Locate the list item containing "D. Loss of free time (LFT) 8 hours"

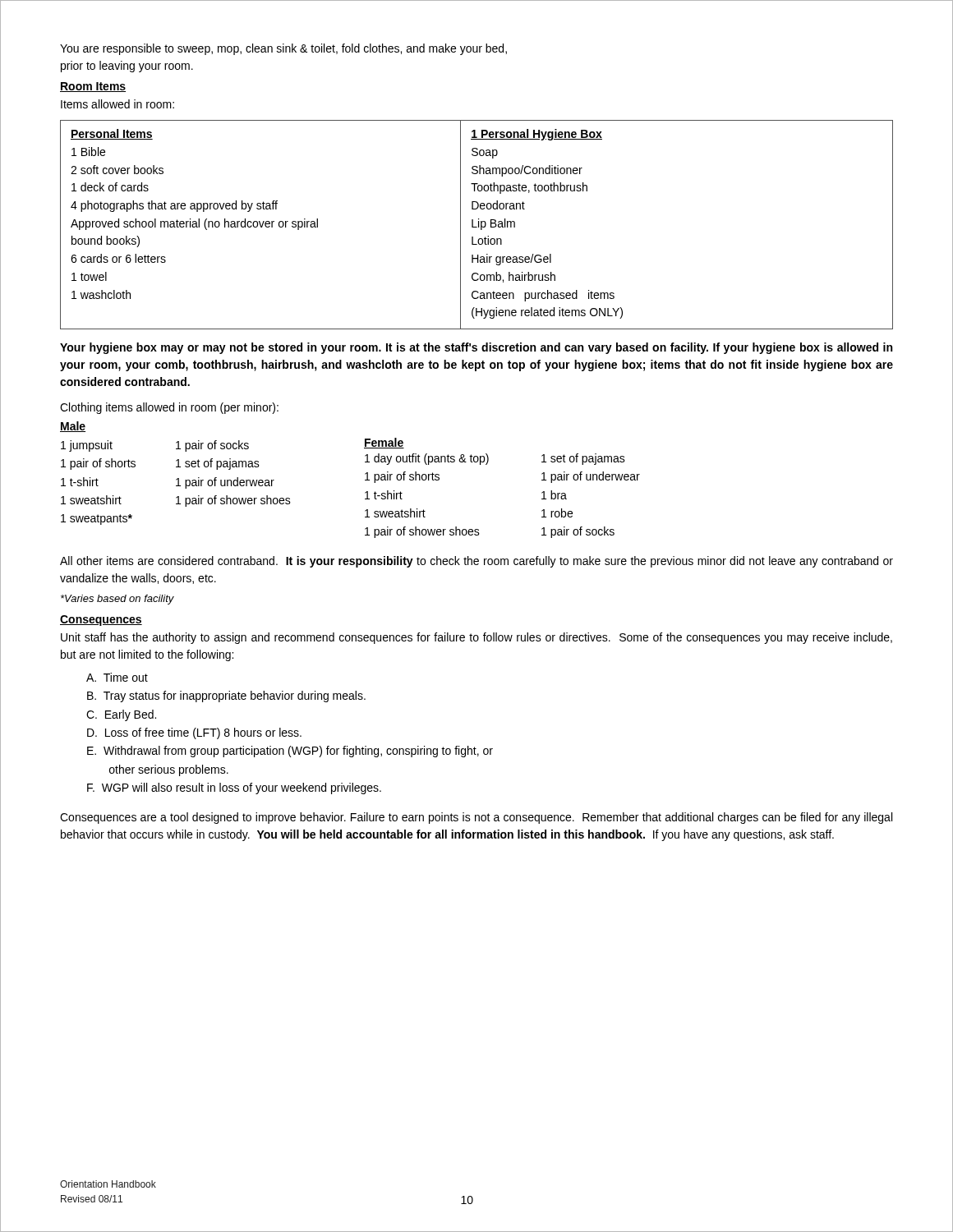coord(194,733)
